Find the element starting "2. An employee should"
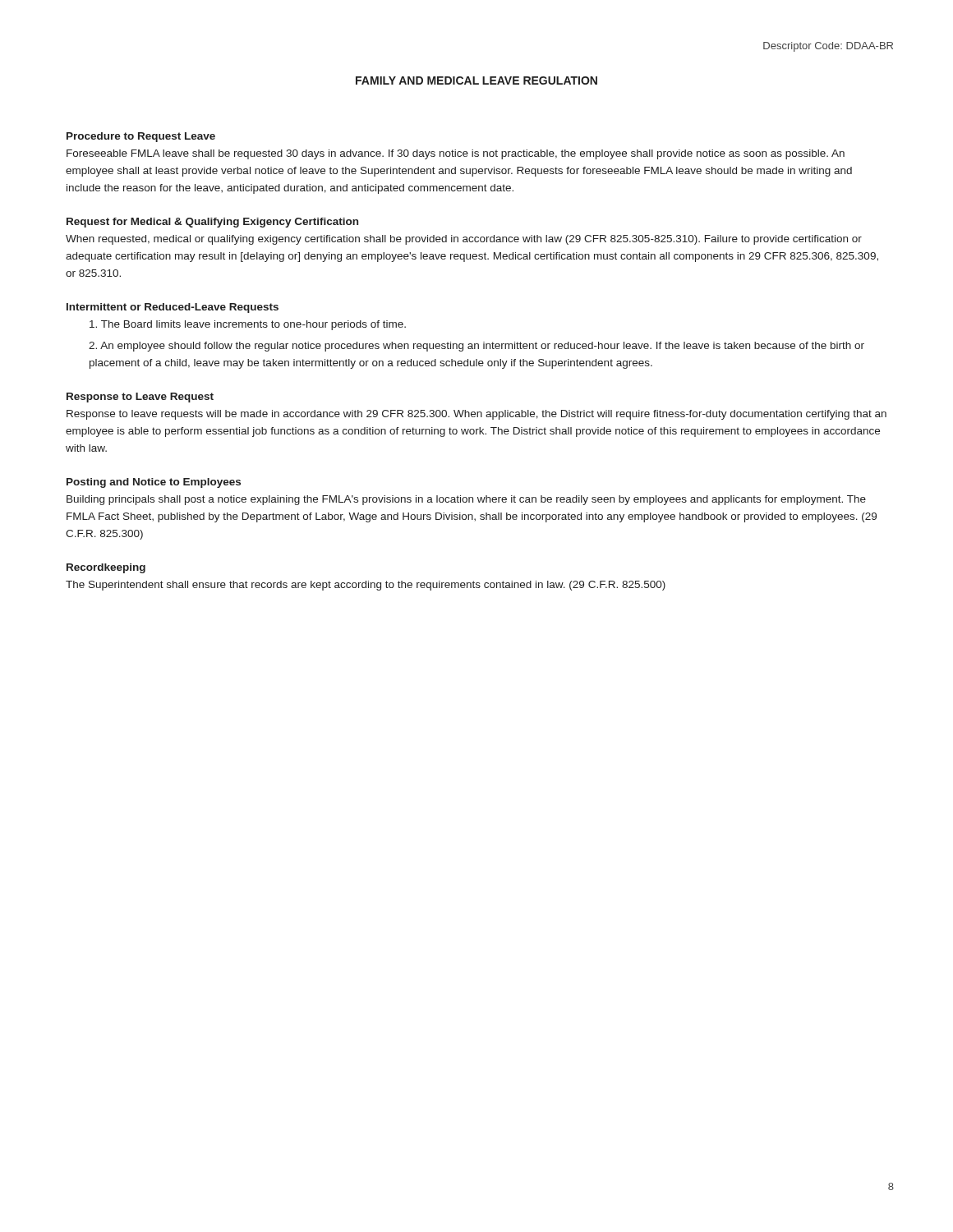 (477, 354)
